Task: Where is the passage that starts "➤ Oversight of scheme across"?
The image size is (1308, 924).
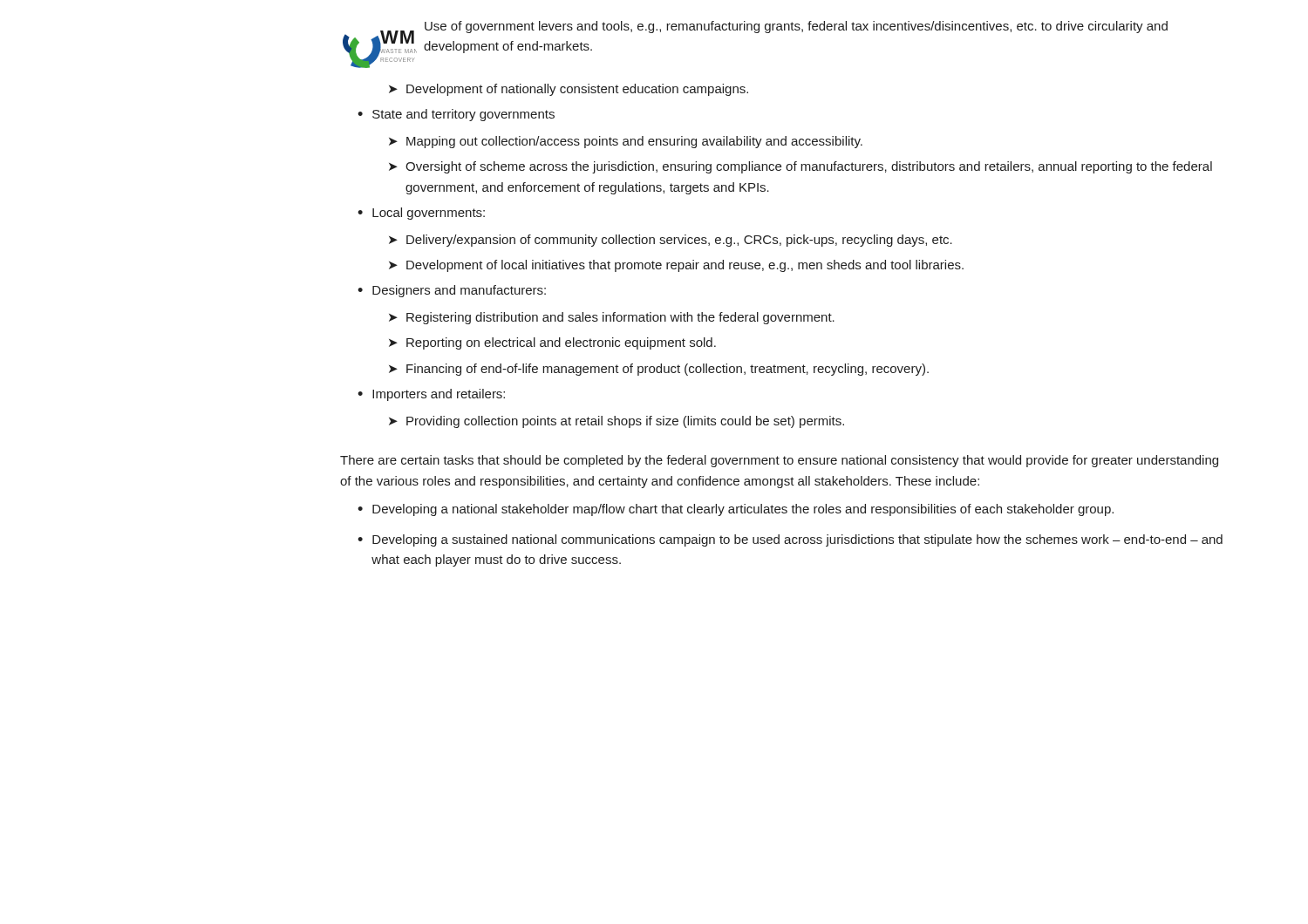Action: (x=808, y=177)
